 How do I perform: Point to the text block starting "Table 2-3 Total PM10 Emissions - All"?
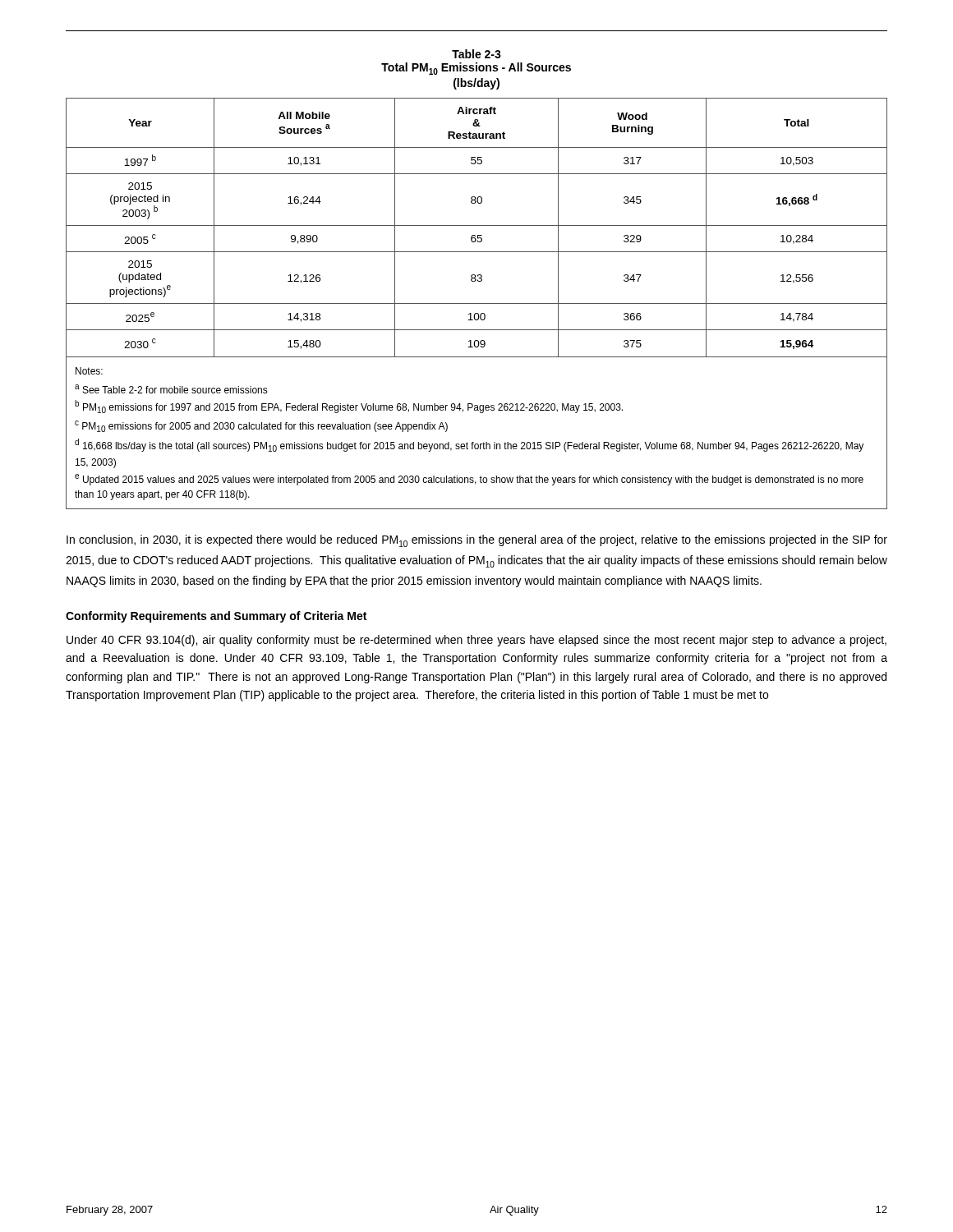point(476,68)
